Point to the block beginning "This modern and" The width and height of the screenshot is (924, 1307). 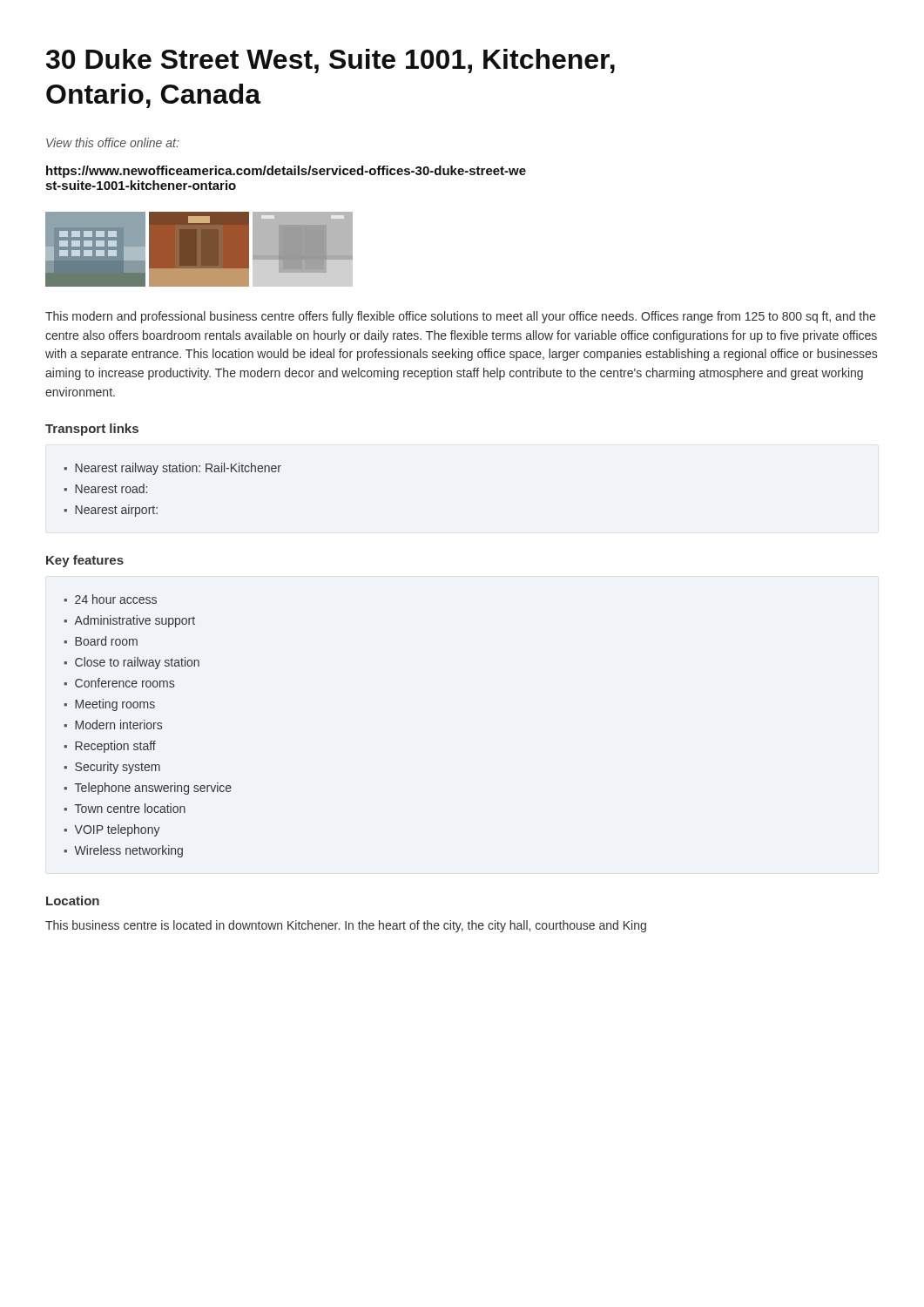pos(461,354)
